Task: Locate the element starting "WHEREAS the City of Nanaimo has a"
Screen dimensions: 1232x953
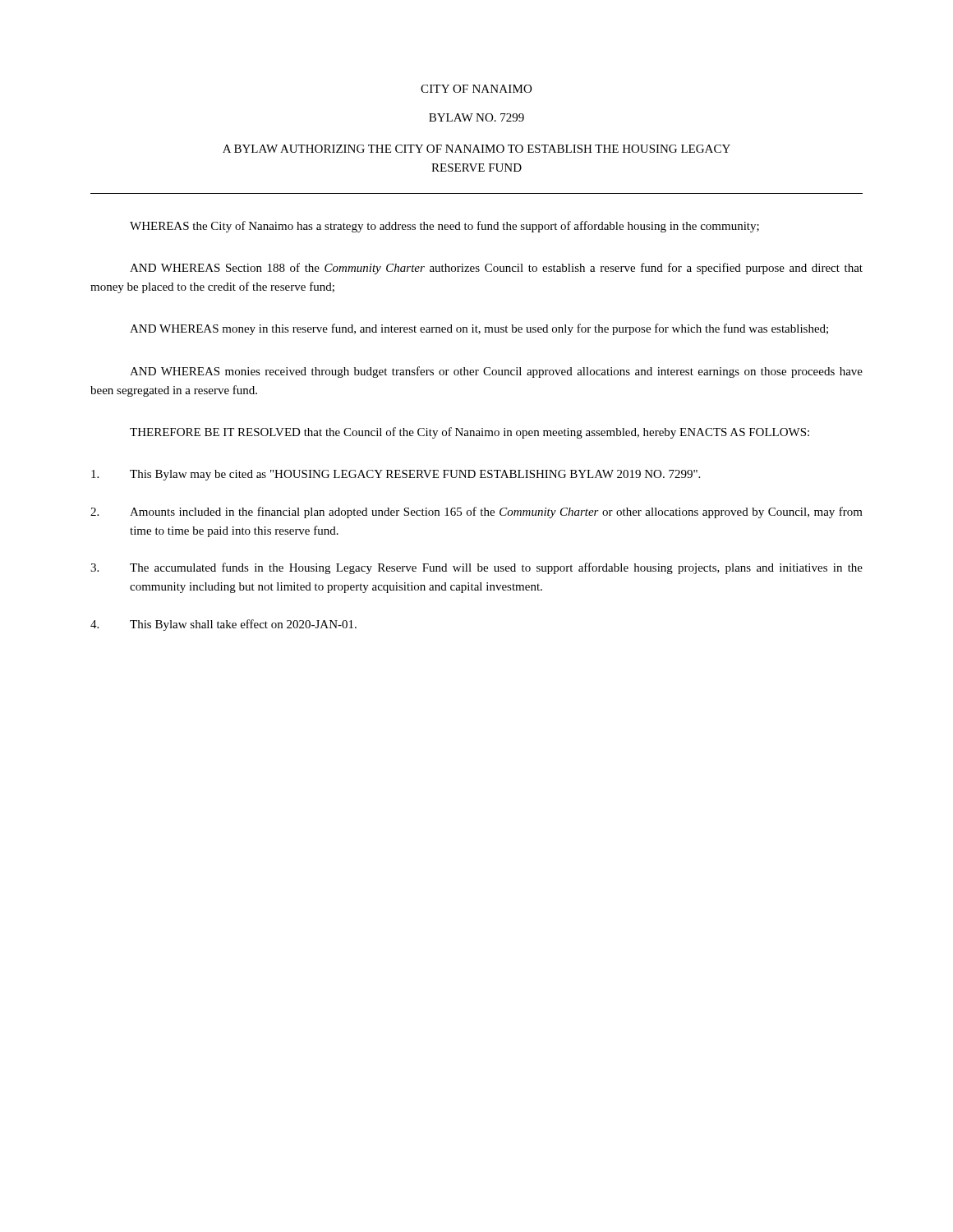Action: click(x=445, y=225)
